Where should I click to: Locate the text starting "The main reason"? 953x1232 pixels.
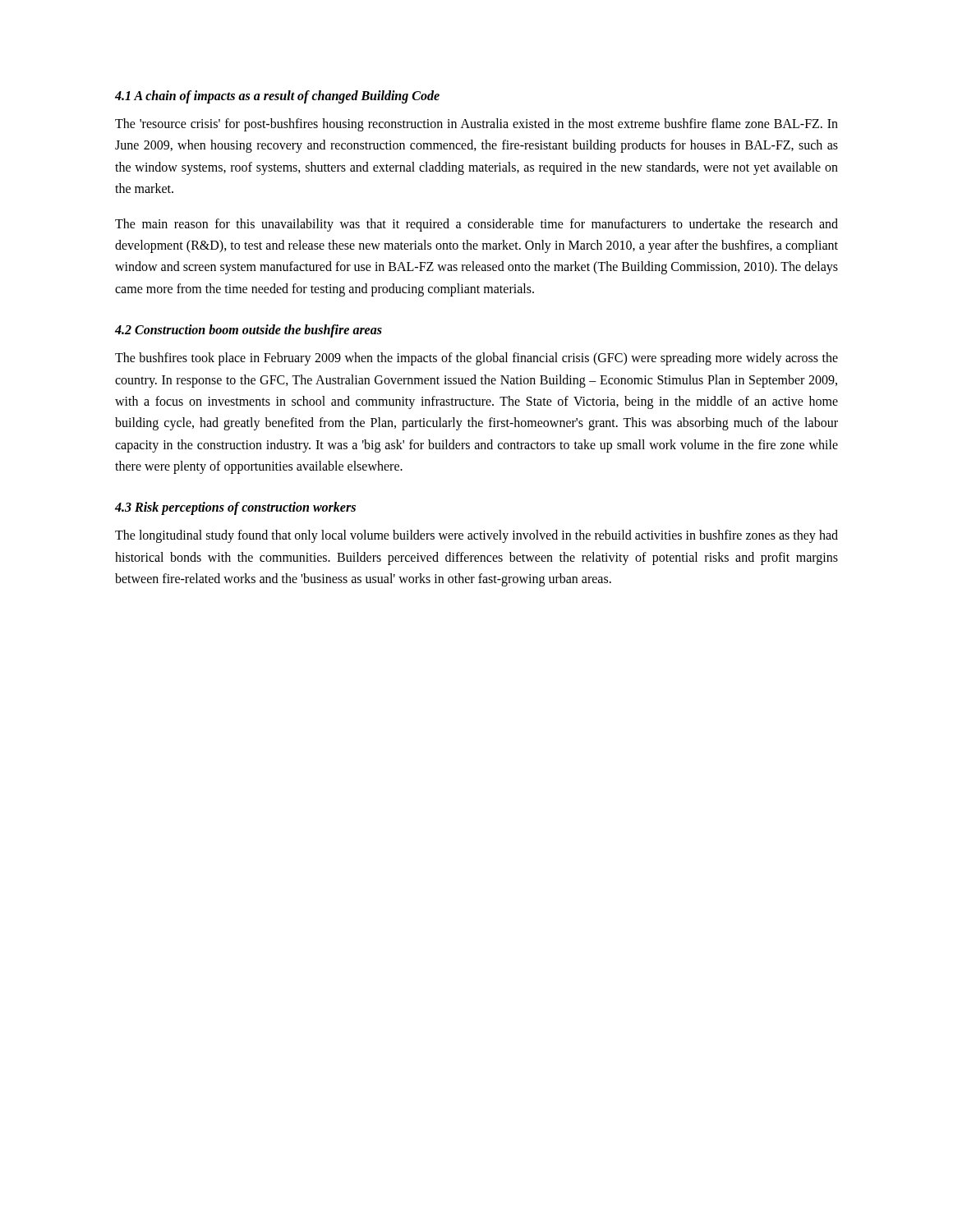point(476,256)
